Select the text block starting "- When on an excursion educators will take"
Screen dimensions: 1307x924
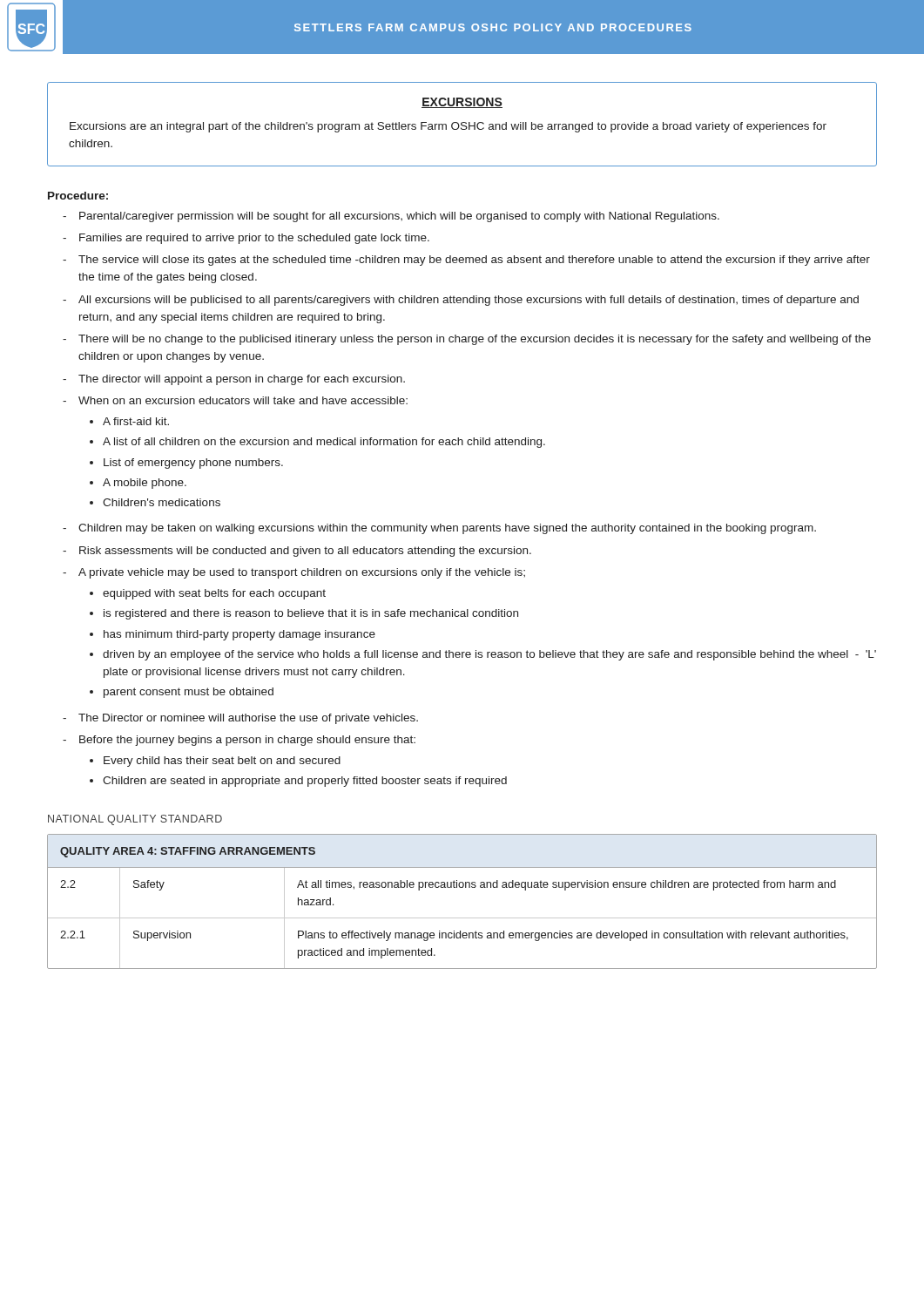coord(470,454)
